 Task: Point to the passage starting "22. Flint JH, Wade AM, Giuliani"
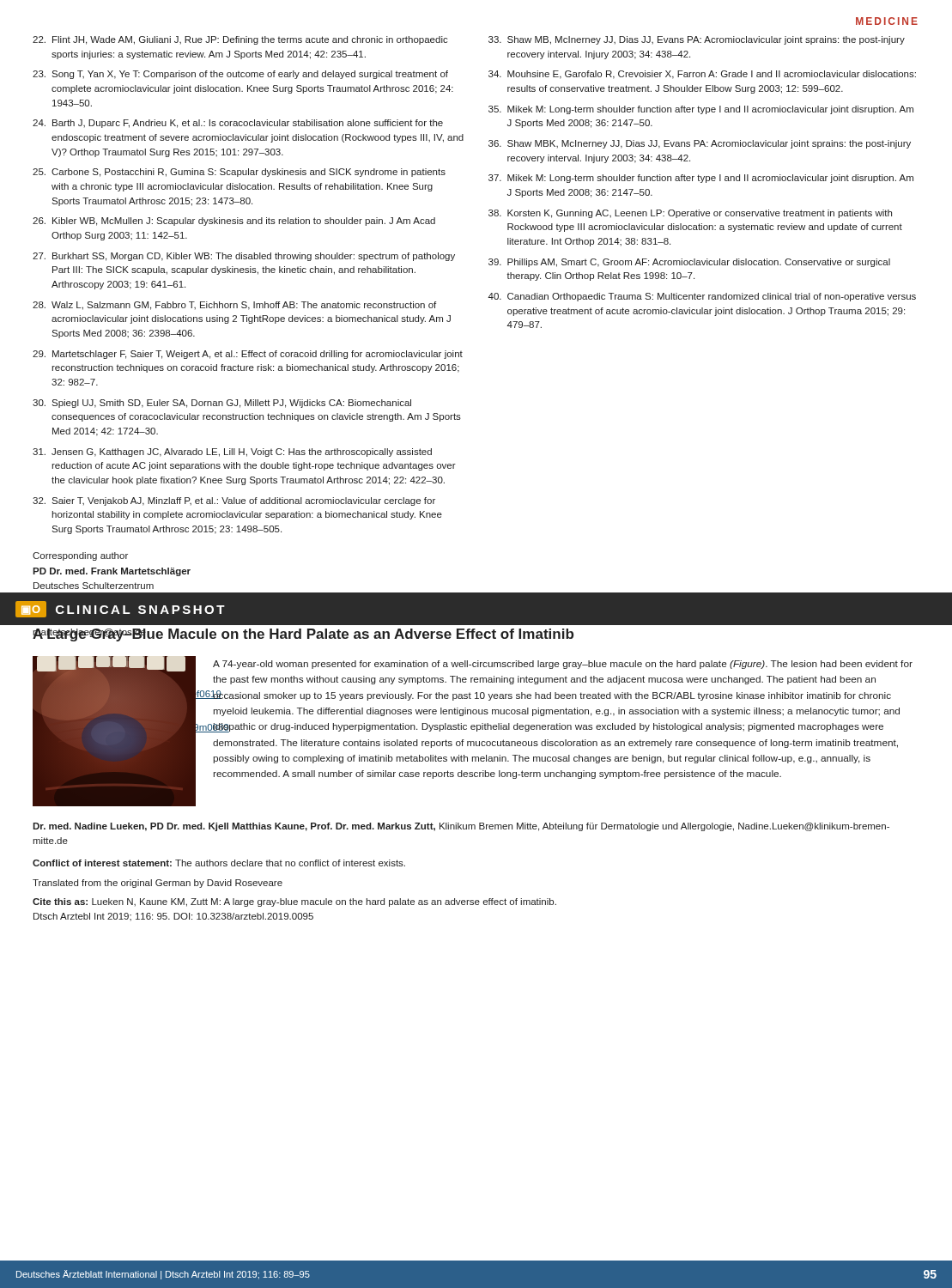[x=242, y=40]
